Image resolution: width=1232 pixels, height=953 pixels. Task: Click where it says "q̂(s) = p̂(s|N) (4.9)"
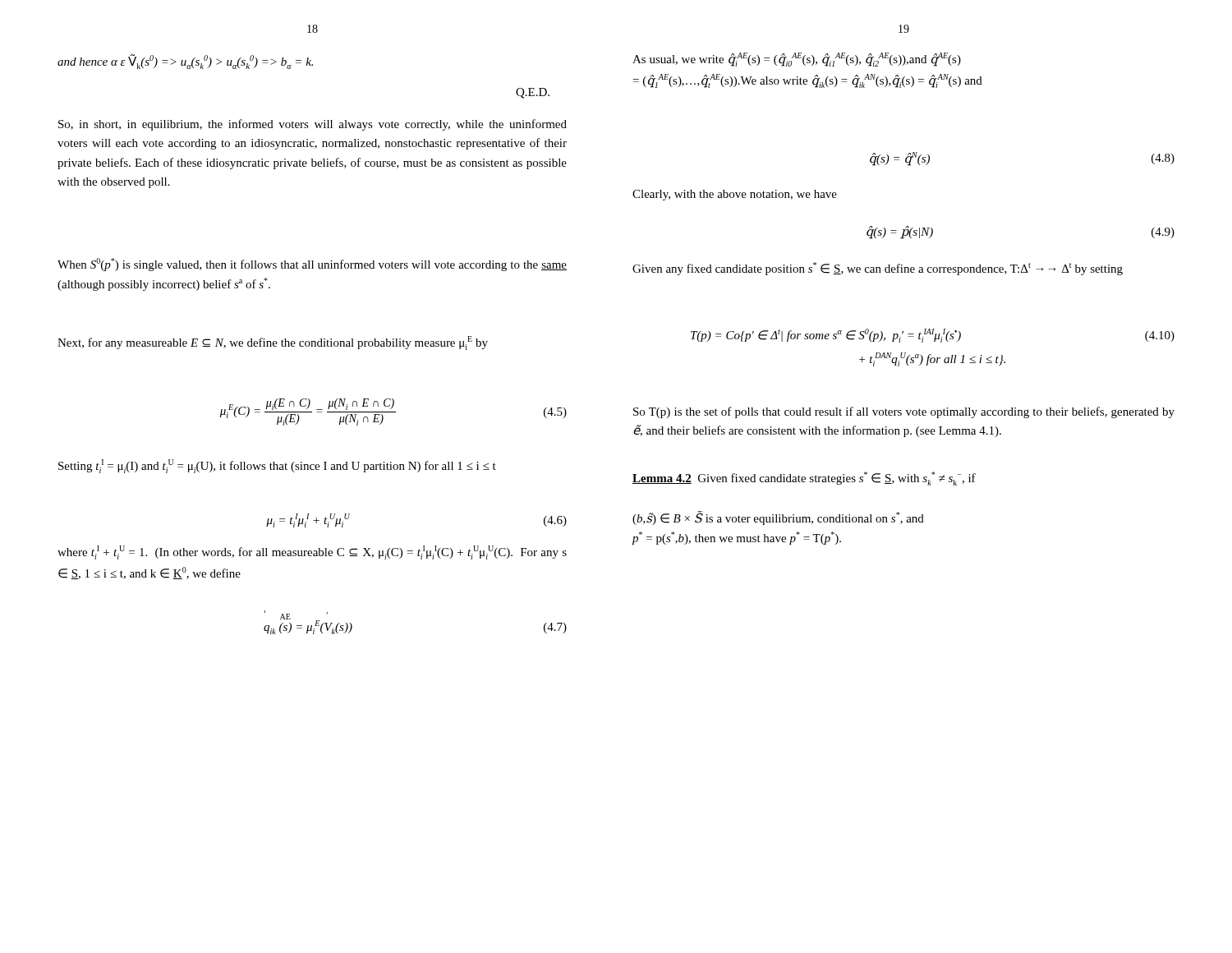(x=899, y=232)
